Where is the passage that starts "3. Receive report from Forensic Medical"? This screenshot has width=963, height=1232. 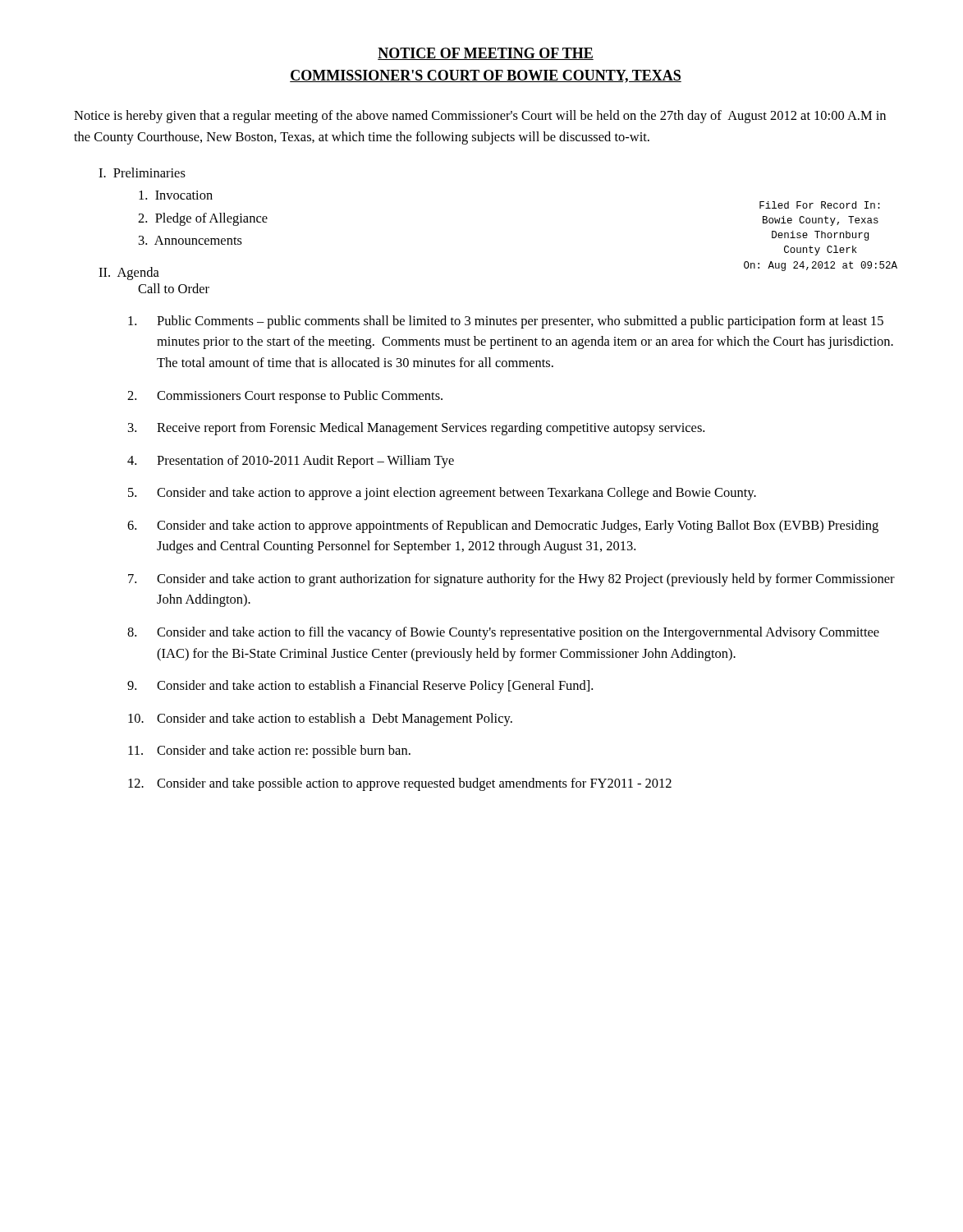416,428
